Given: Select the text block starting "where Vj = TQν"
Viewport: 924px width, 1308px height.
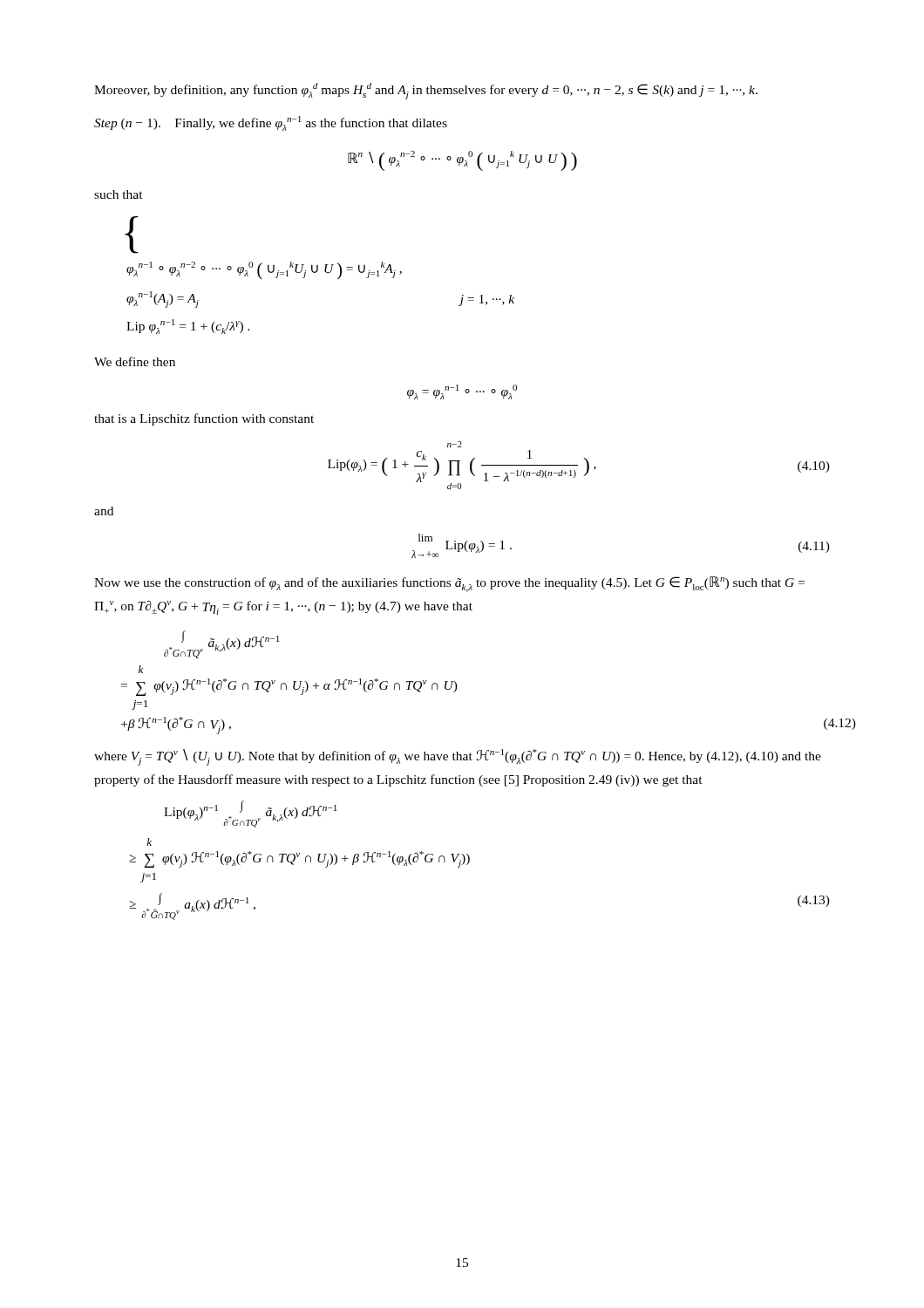Looking at the screenshot, I should pyautogui.click(x=458, y=766).
